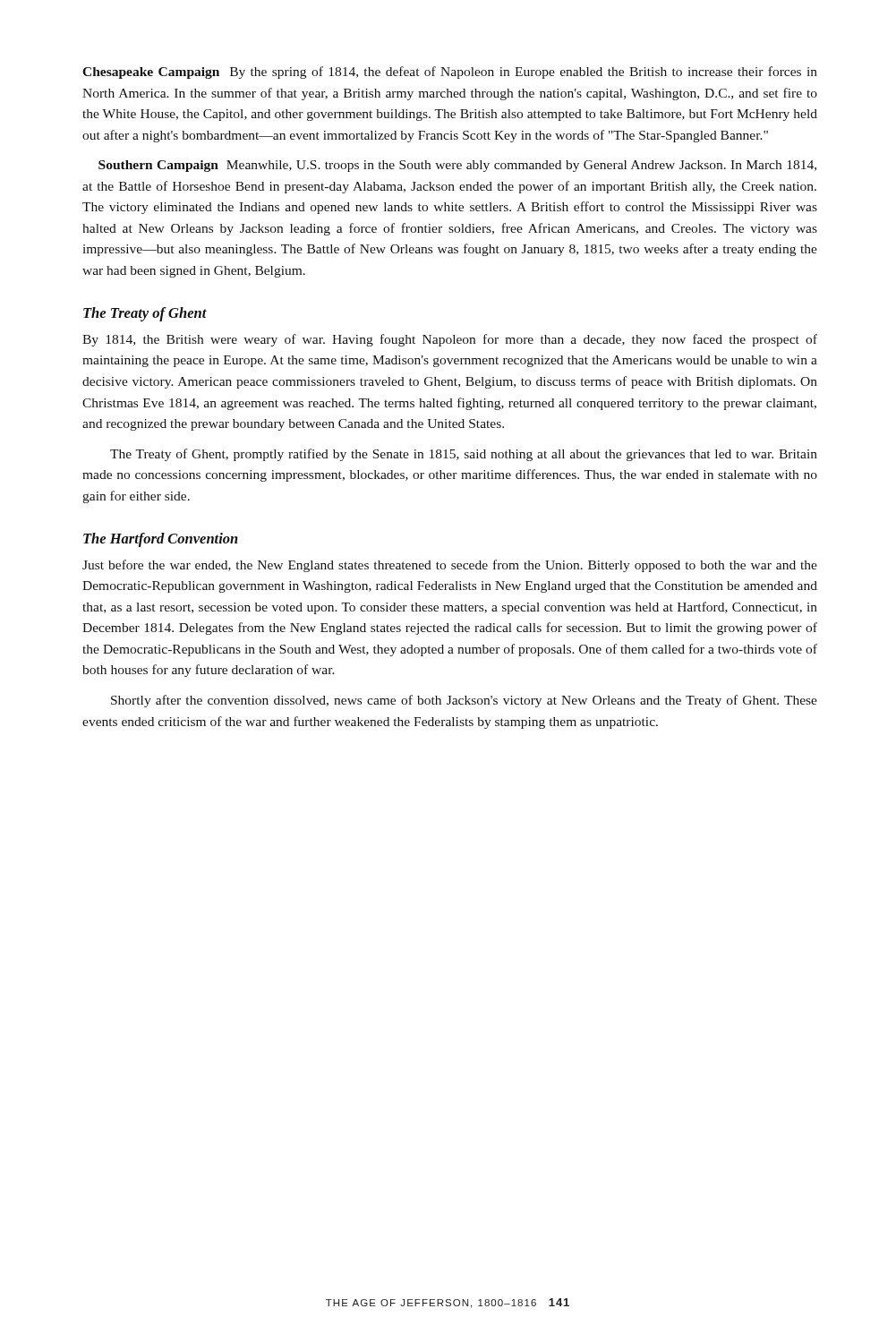Image resolution: width=896 pixels, height=1343 pixels.
Task: Locate the text "The Treaty of Ghent"
Action: coord(144,313)
